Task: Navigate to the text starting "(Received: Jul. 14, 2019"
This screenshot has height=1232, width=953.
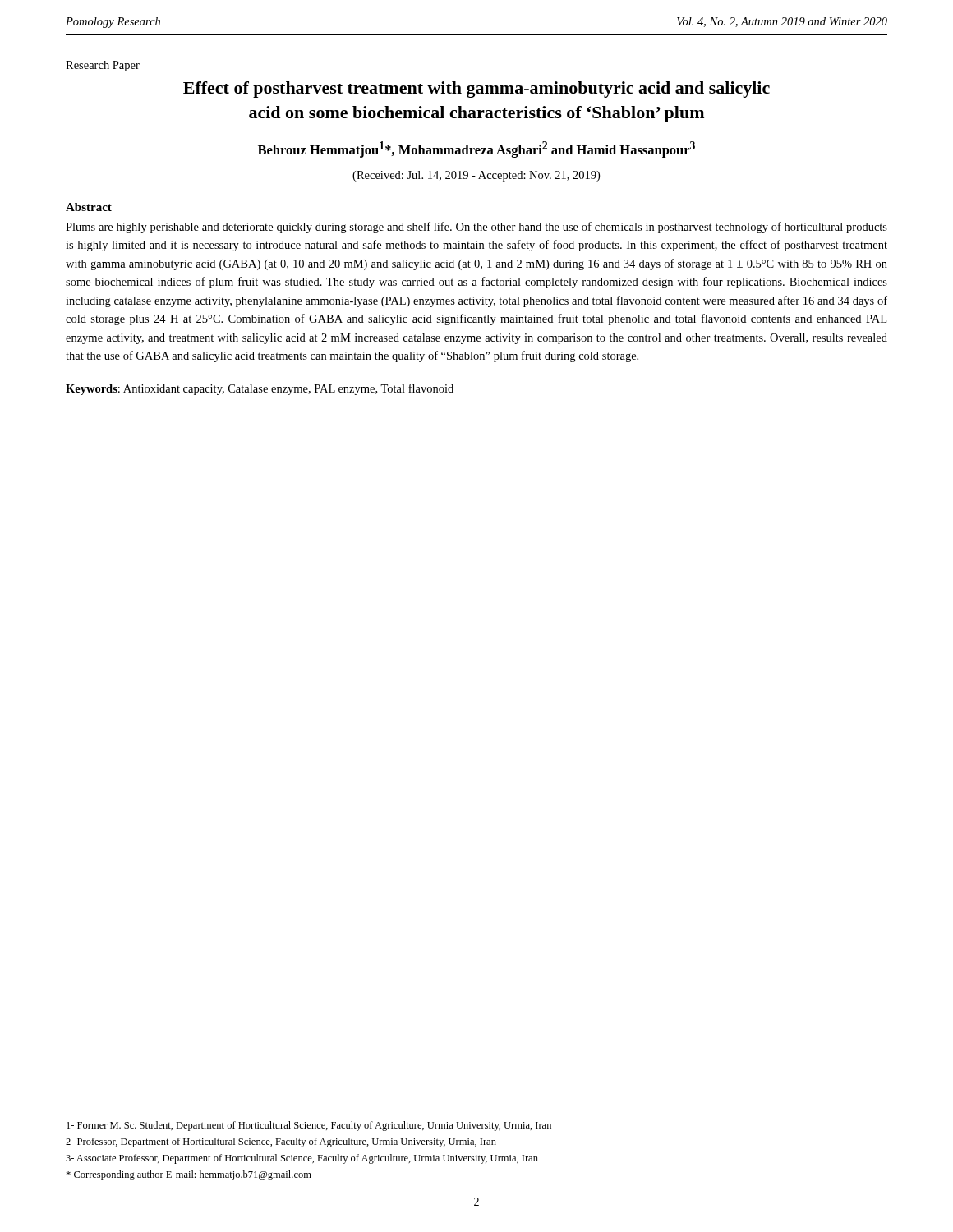Action: (x=476, y=175)
